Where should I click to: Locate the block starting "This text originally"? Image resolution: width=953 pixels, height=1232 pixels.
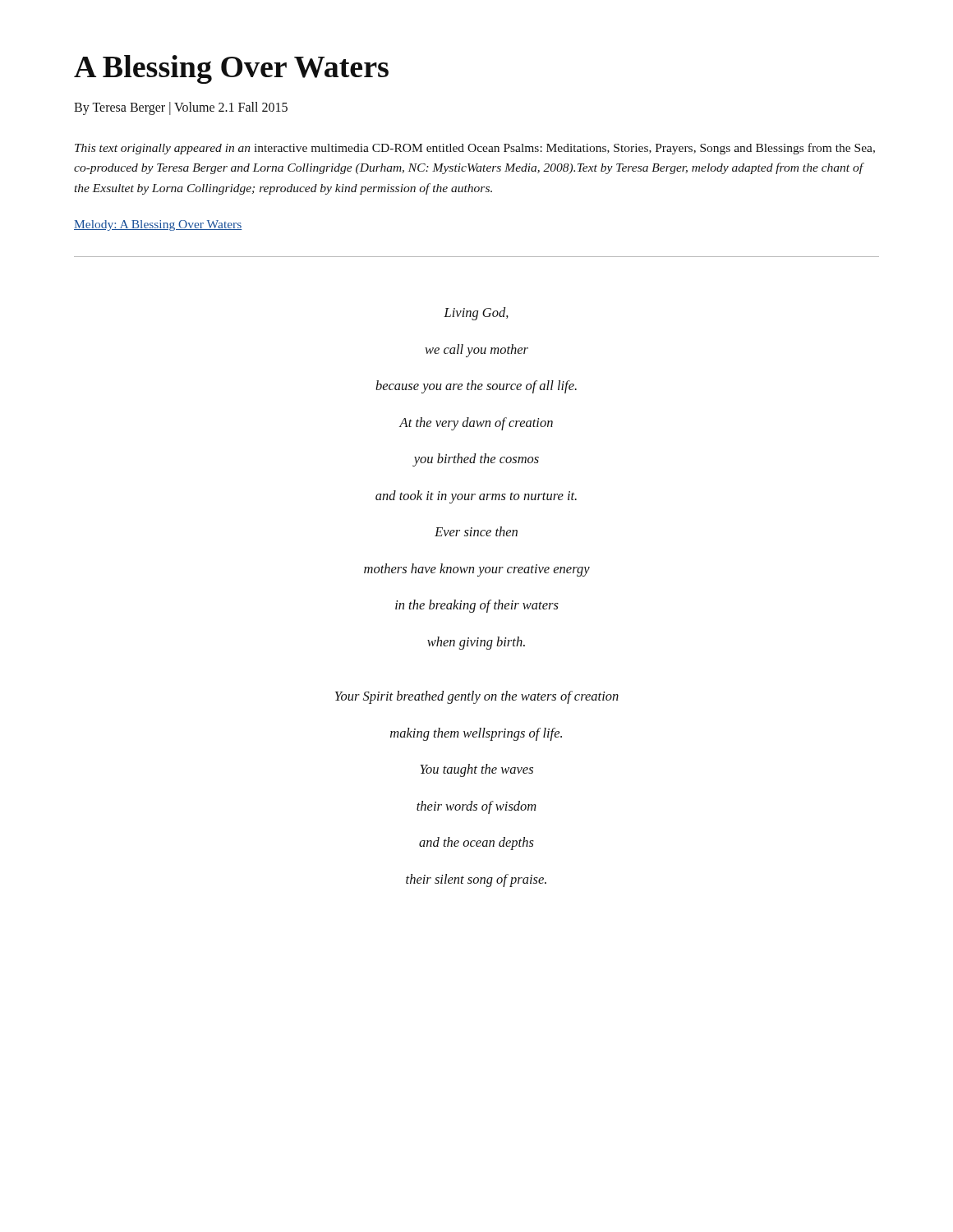pyautogui.click(x=476, y=168)
